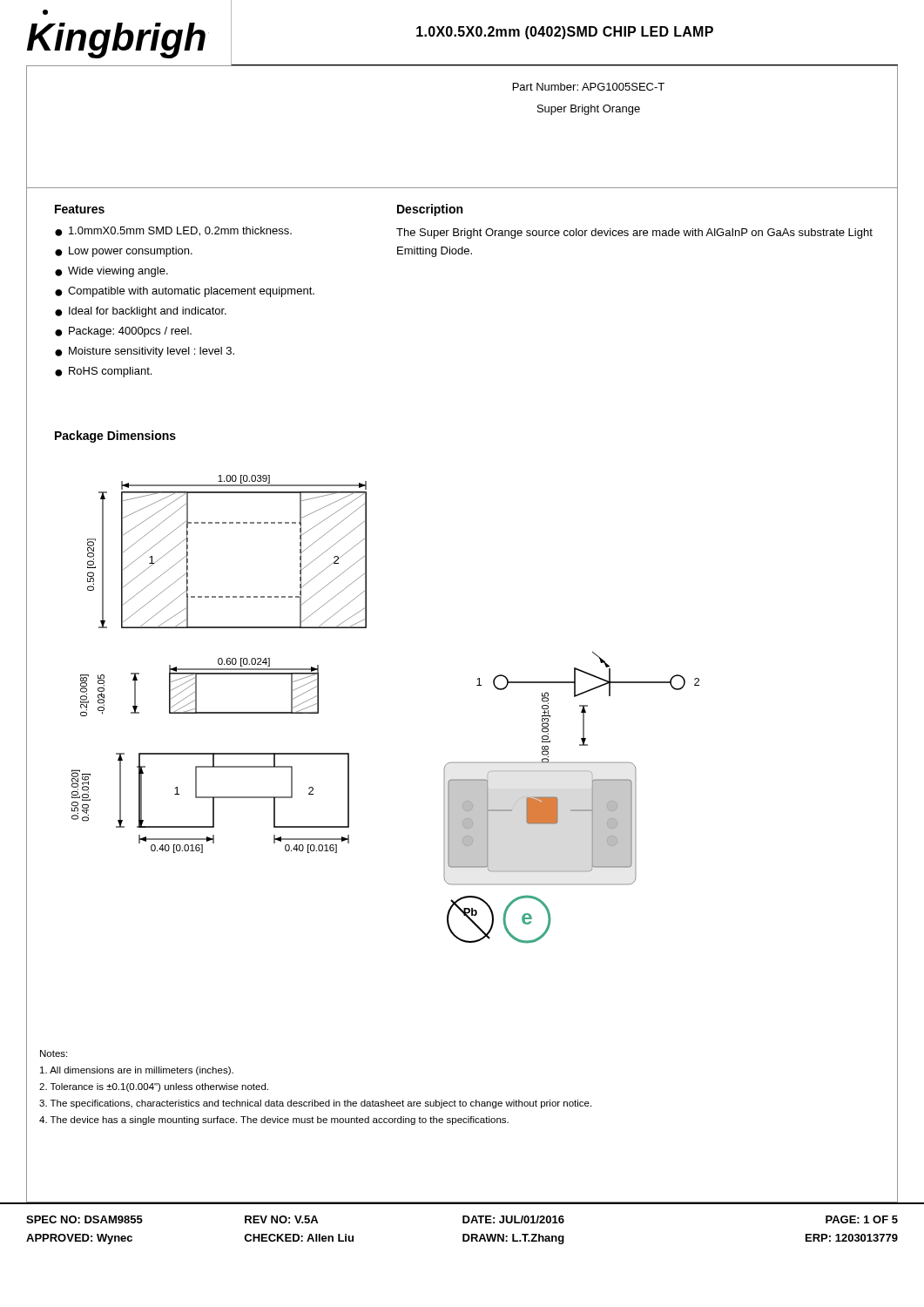Screen dimensions: 1307x924
Task: Locate the list item with the text "● Compatible with automatic"
Action: click(185, 292)
